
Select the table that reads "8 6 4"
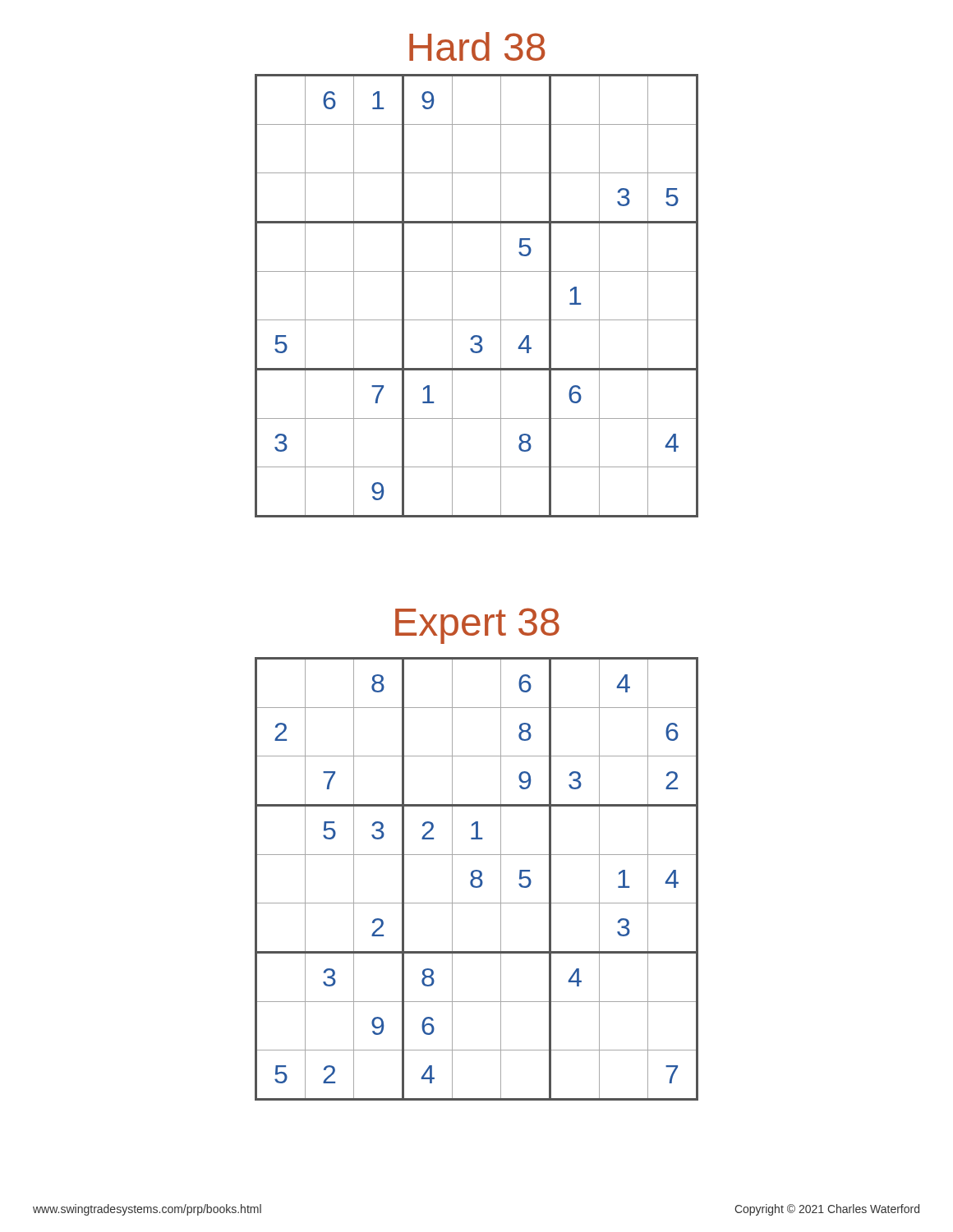[x=476, y=879]
